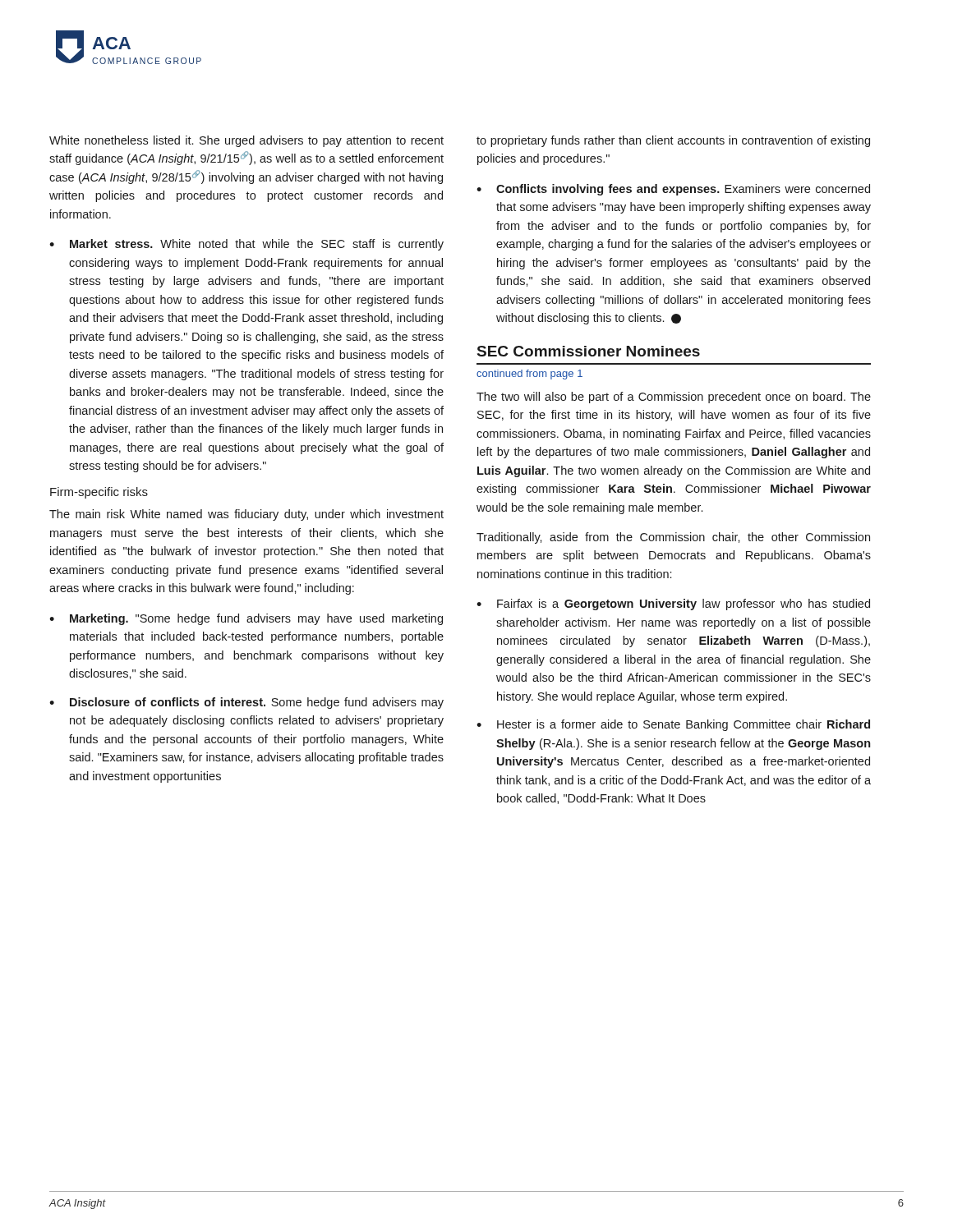Select the list item with the text "• Conflicts involving fees and expenses. Examiners"
The image size is (953, 1232).
click(x=674, y=254)
